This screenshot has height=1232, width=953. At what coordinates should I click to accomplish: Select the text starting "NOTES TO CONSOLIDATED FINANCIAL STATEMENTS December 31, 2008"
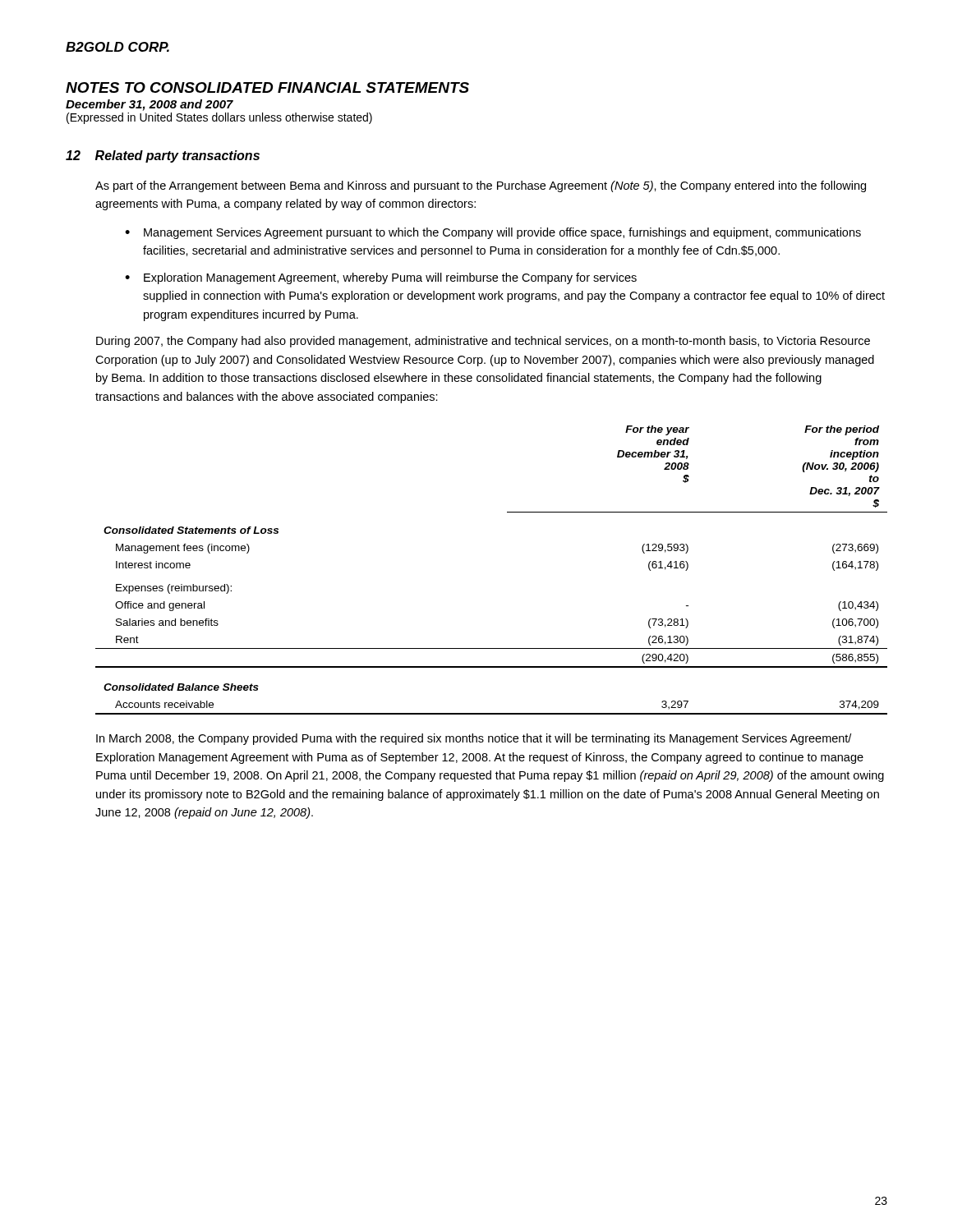click(x=267, y=87)
